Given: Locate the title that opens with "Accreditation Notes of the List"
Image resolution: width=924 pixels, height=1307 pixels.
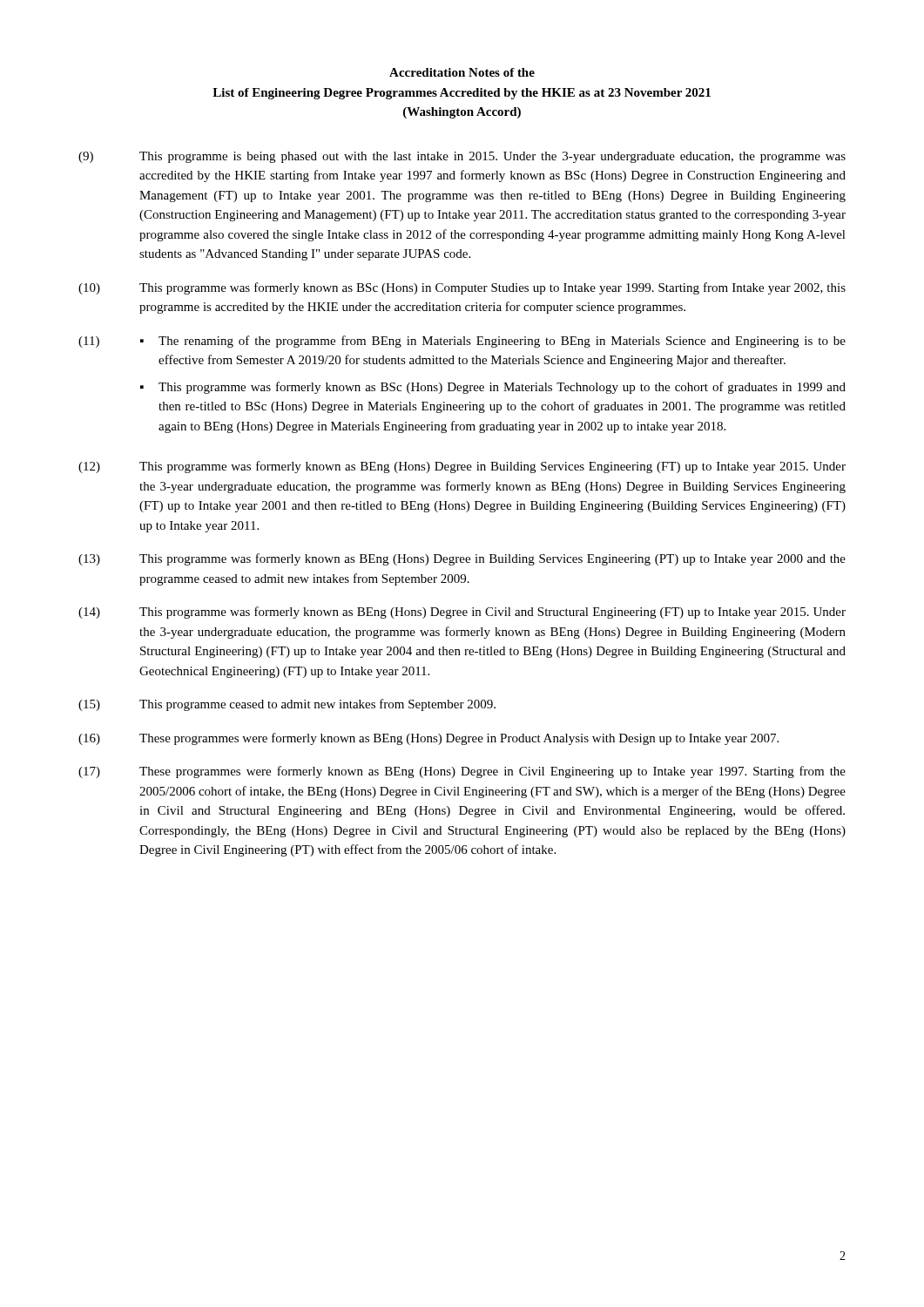Looking at the screenshot, I should 462,92.
